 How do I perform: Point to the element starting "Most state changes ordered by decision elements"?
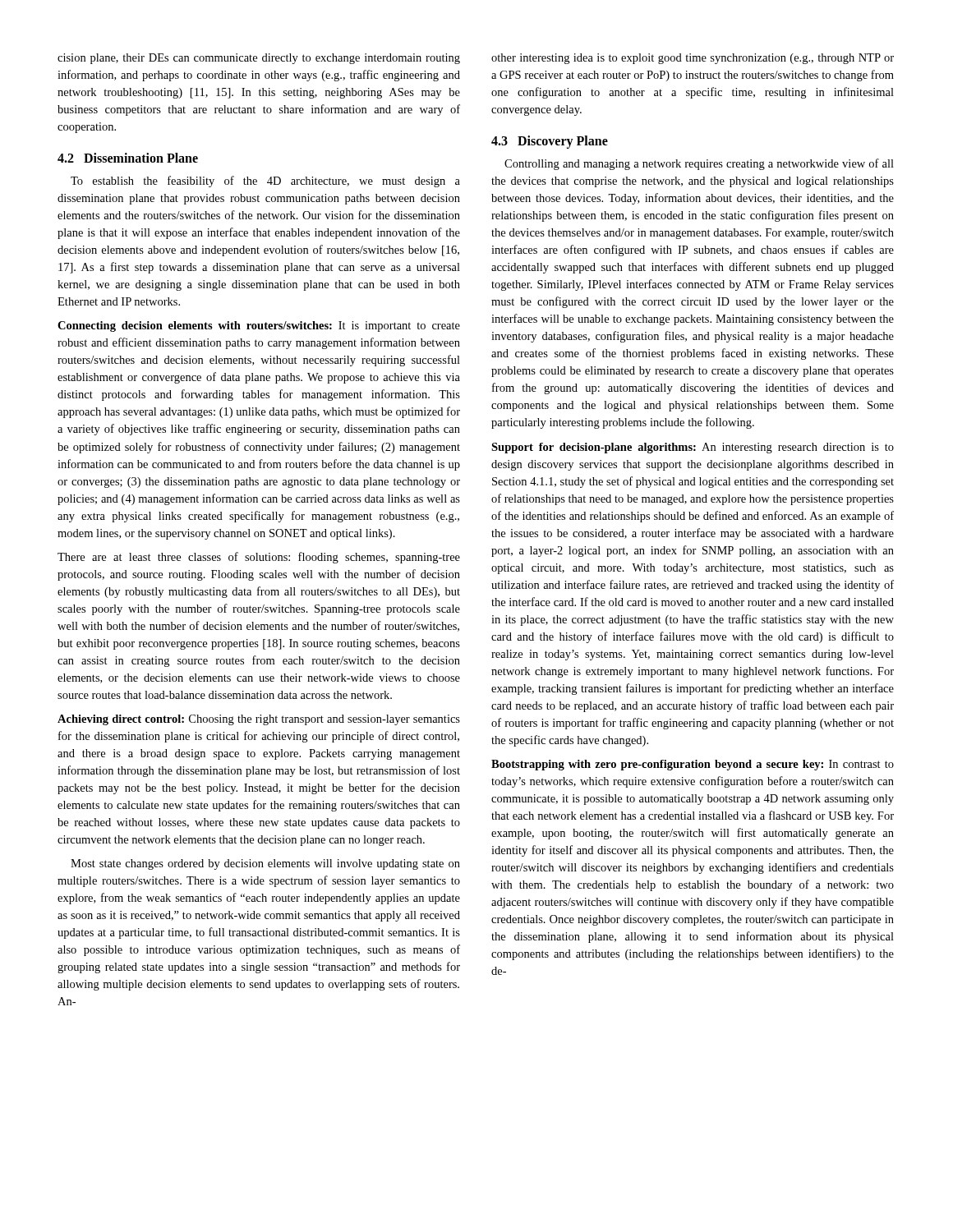[259, 933]
